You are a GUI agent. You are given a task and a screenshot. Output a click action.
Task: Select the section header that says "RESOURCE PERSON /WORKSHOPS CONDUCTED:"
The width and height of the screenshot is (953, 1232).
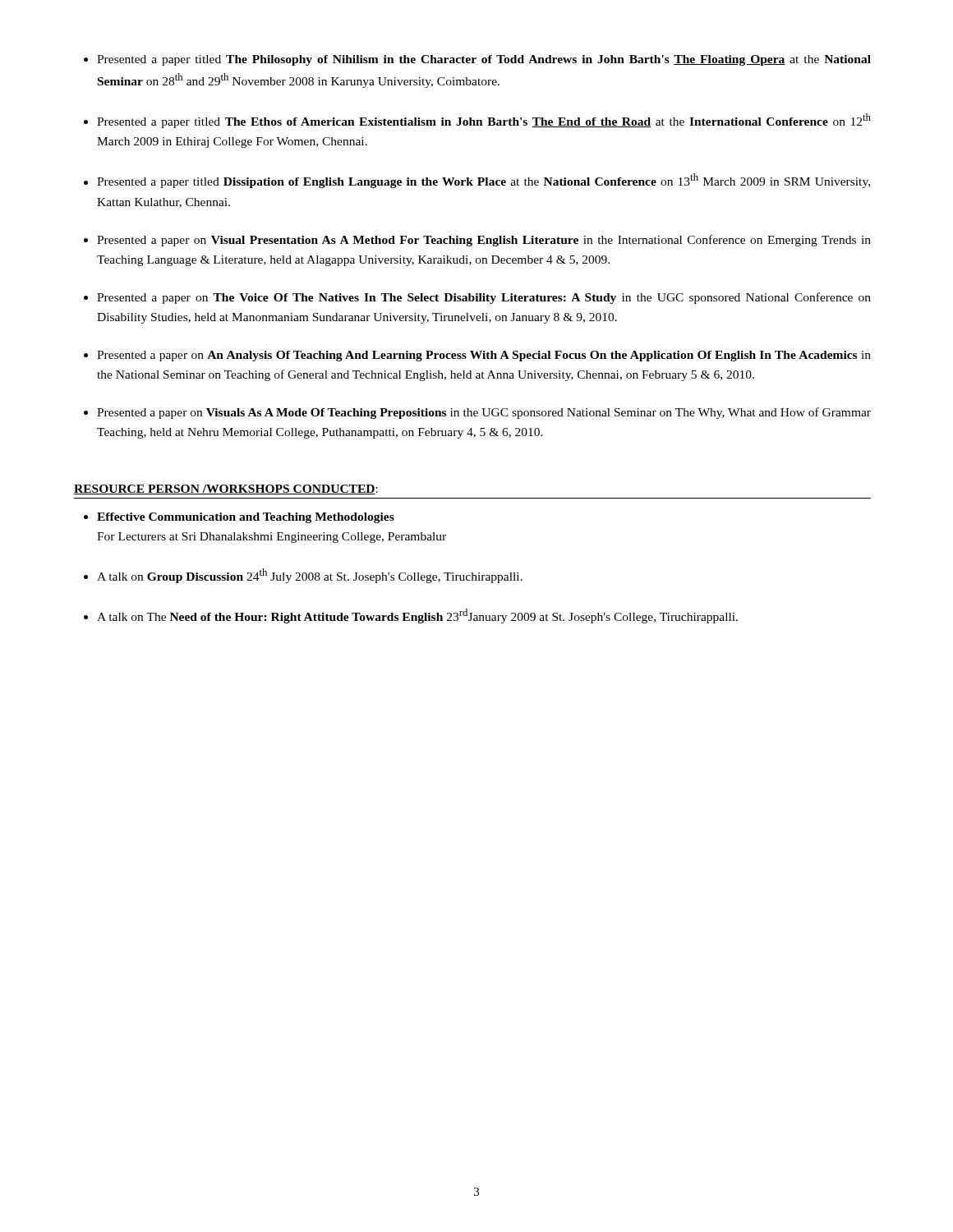tap(472, 490)
